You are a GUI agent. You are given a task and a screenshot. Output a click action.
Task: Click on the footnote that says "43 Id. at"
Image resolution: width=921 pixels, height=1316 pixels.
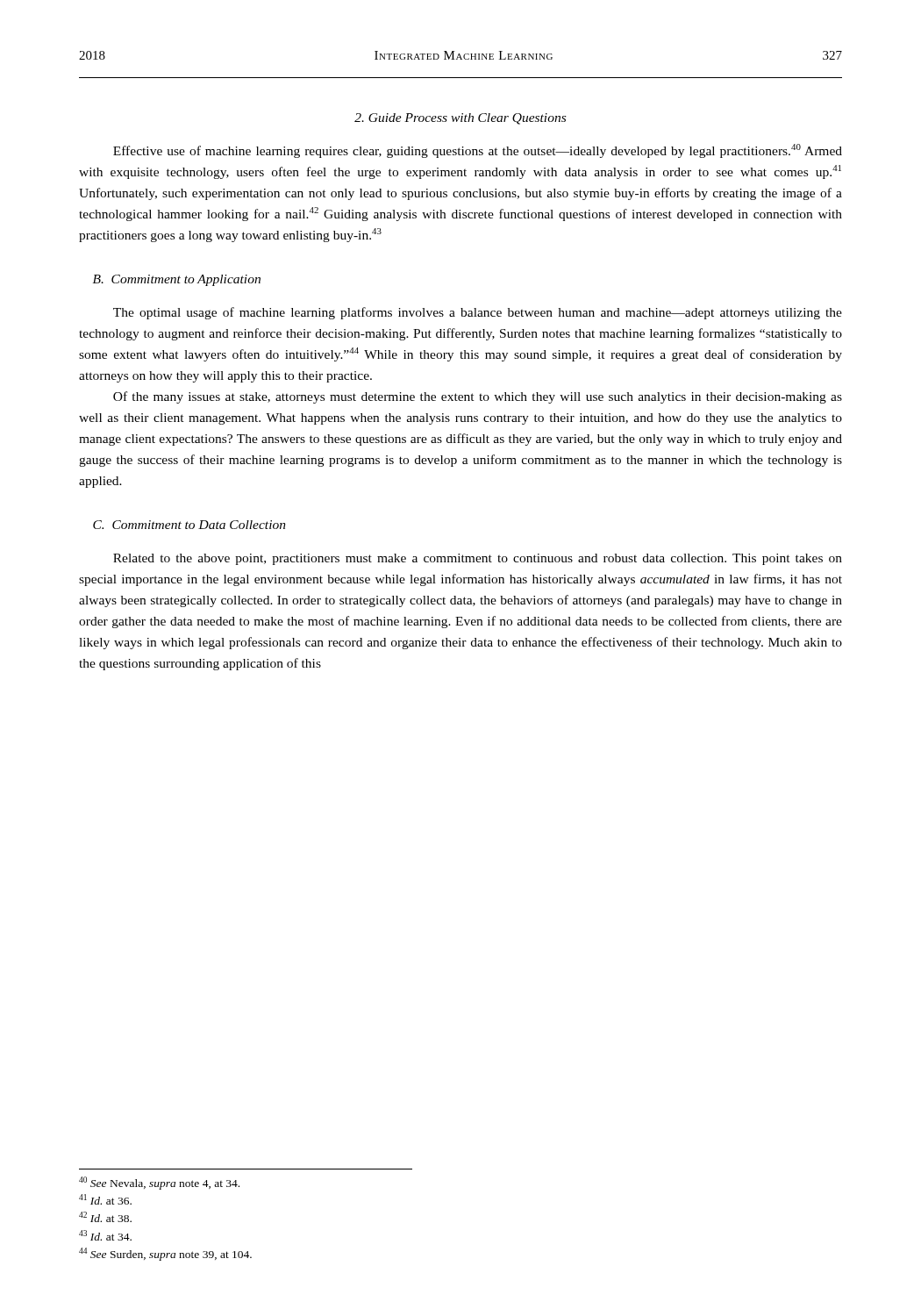pos(105,1235)
